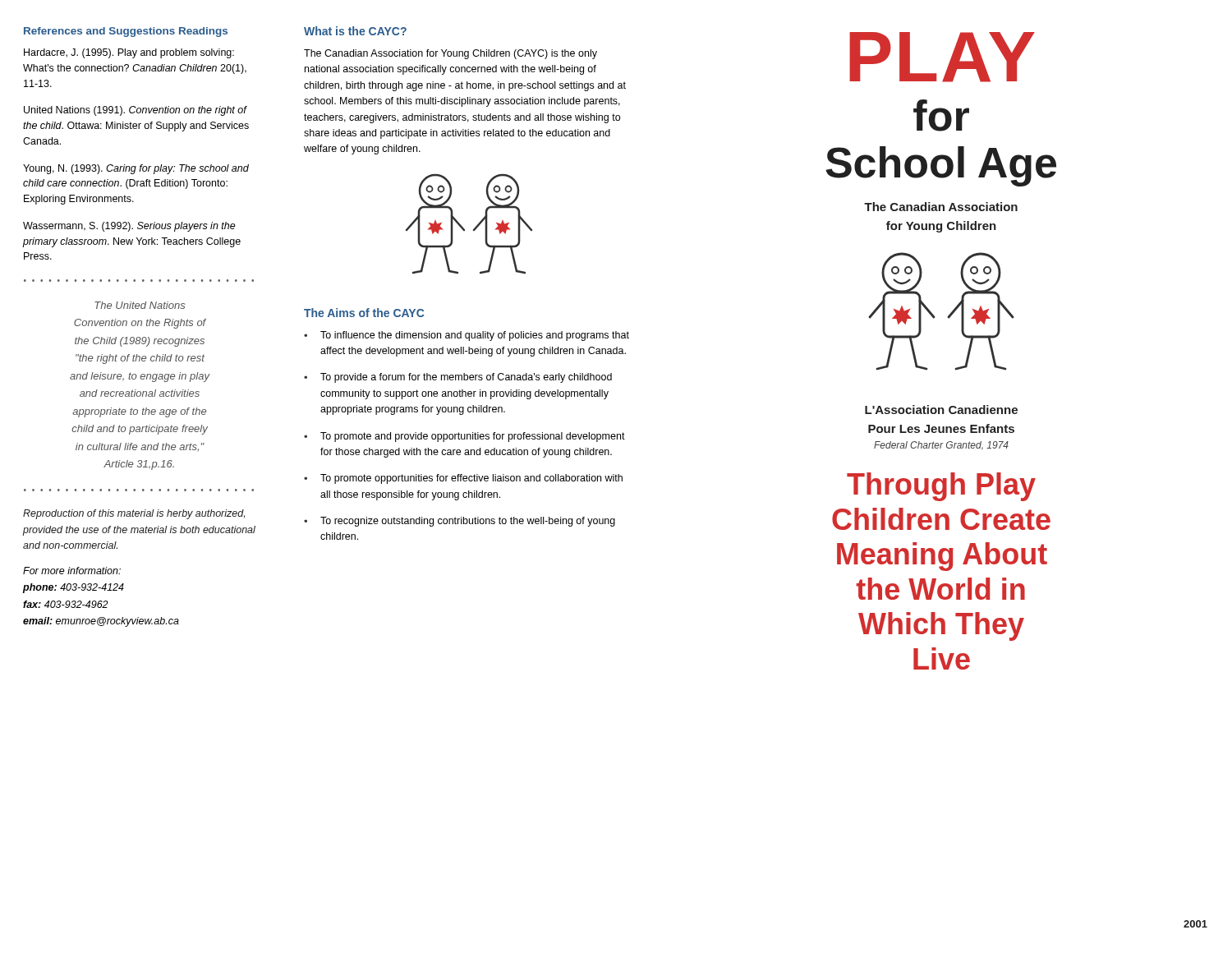Click on the text block starting "• To promote and provide opportunities for professional"

[468, 444]
